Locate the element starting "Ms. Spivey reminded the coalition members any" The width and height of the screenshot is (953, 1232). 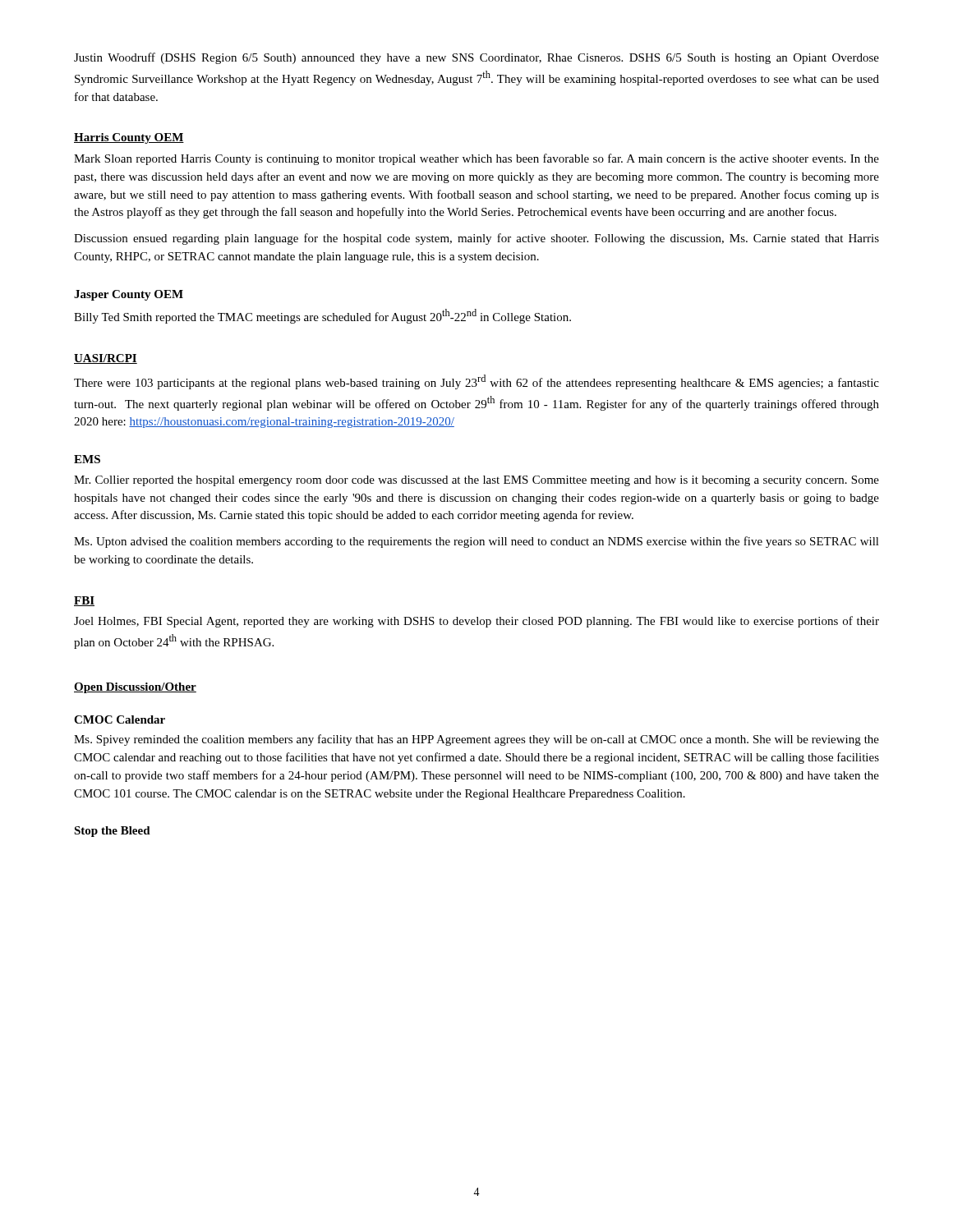pyautogui.click(x=476, y=767)
